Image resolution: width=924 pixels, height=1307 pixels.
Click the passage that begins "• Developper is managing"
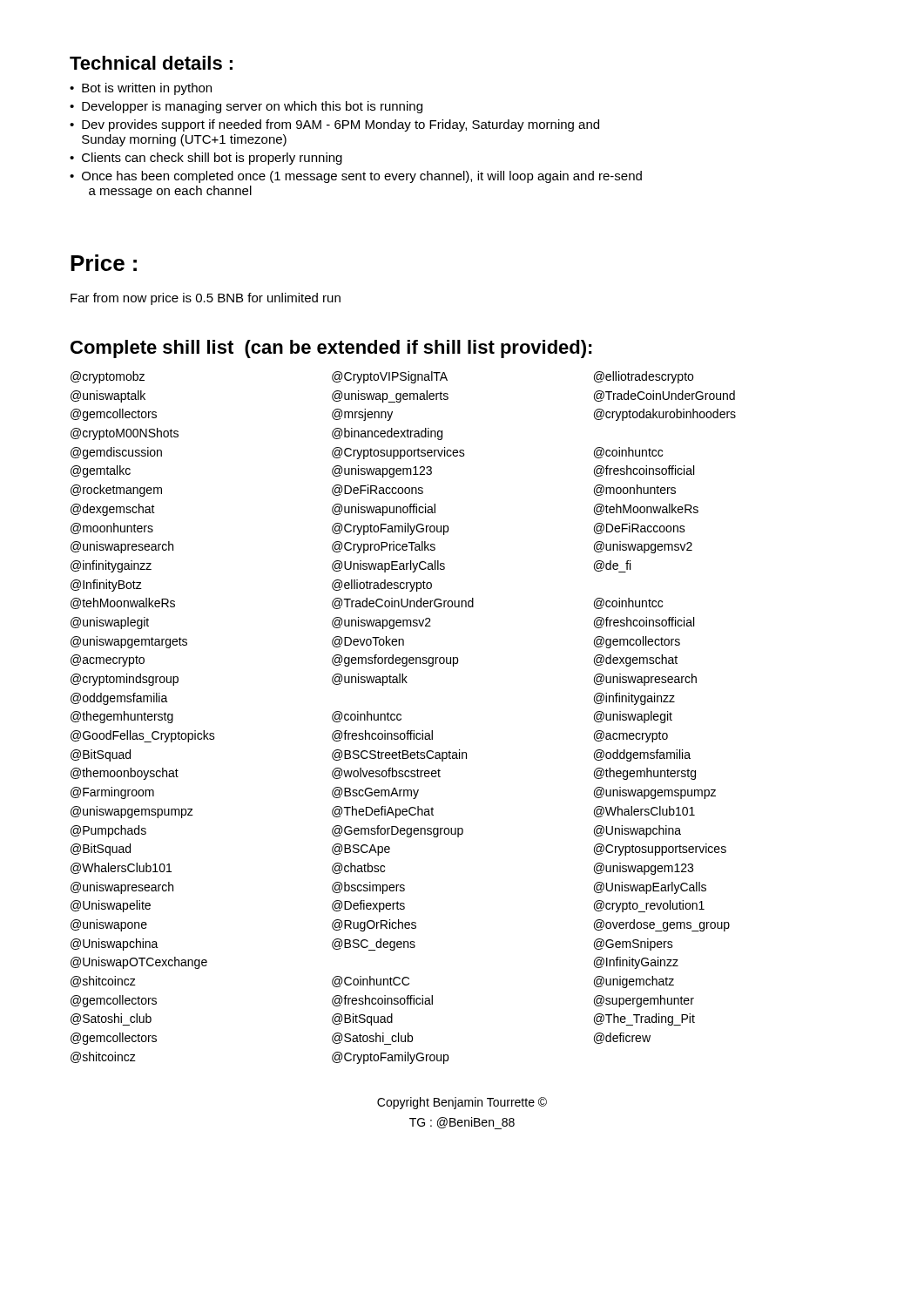[x=246, y=106]
